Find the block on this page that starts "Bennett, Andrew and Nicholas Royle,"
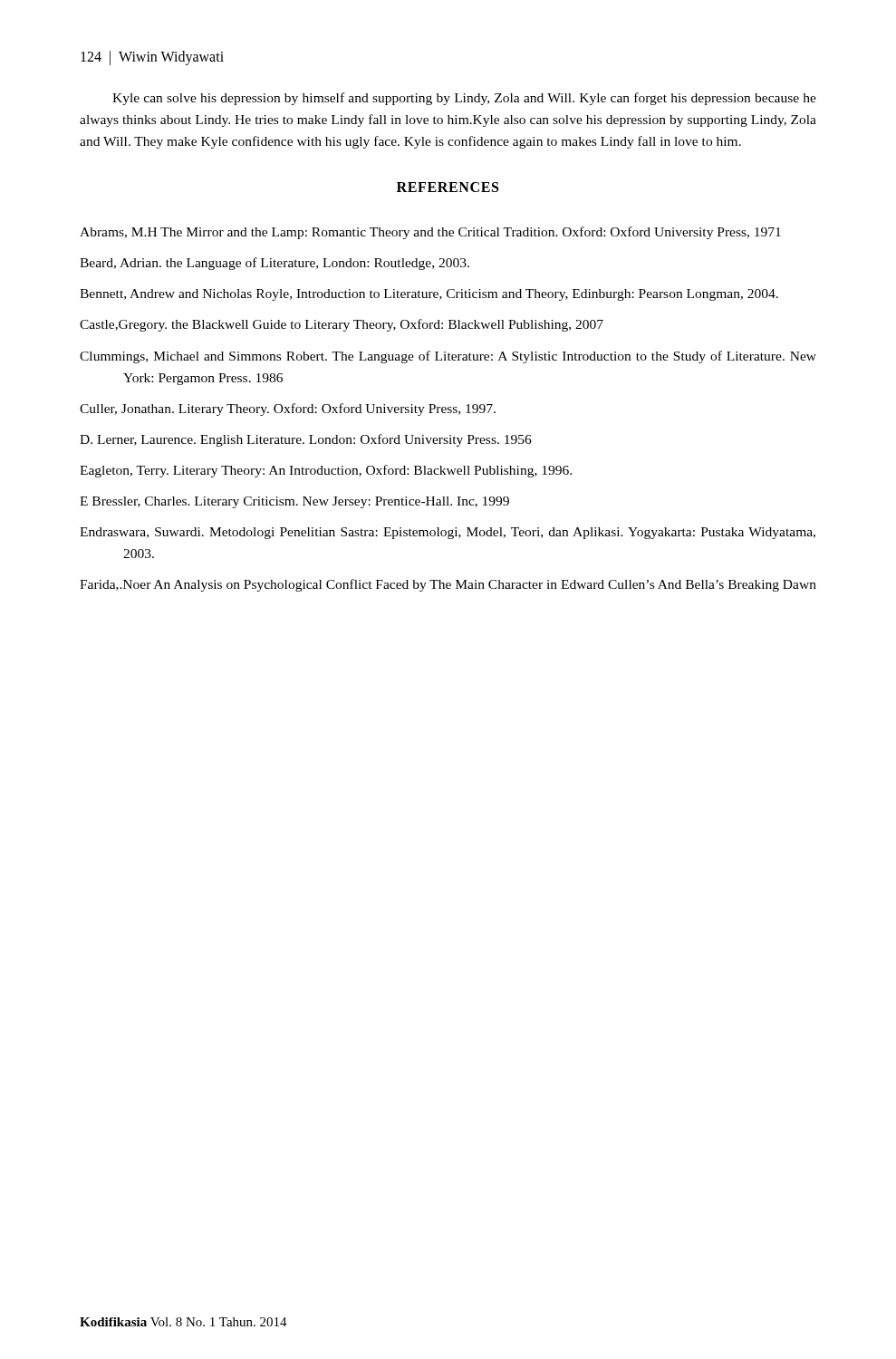 tap(429, 293)
